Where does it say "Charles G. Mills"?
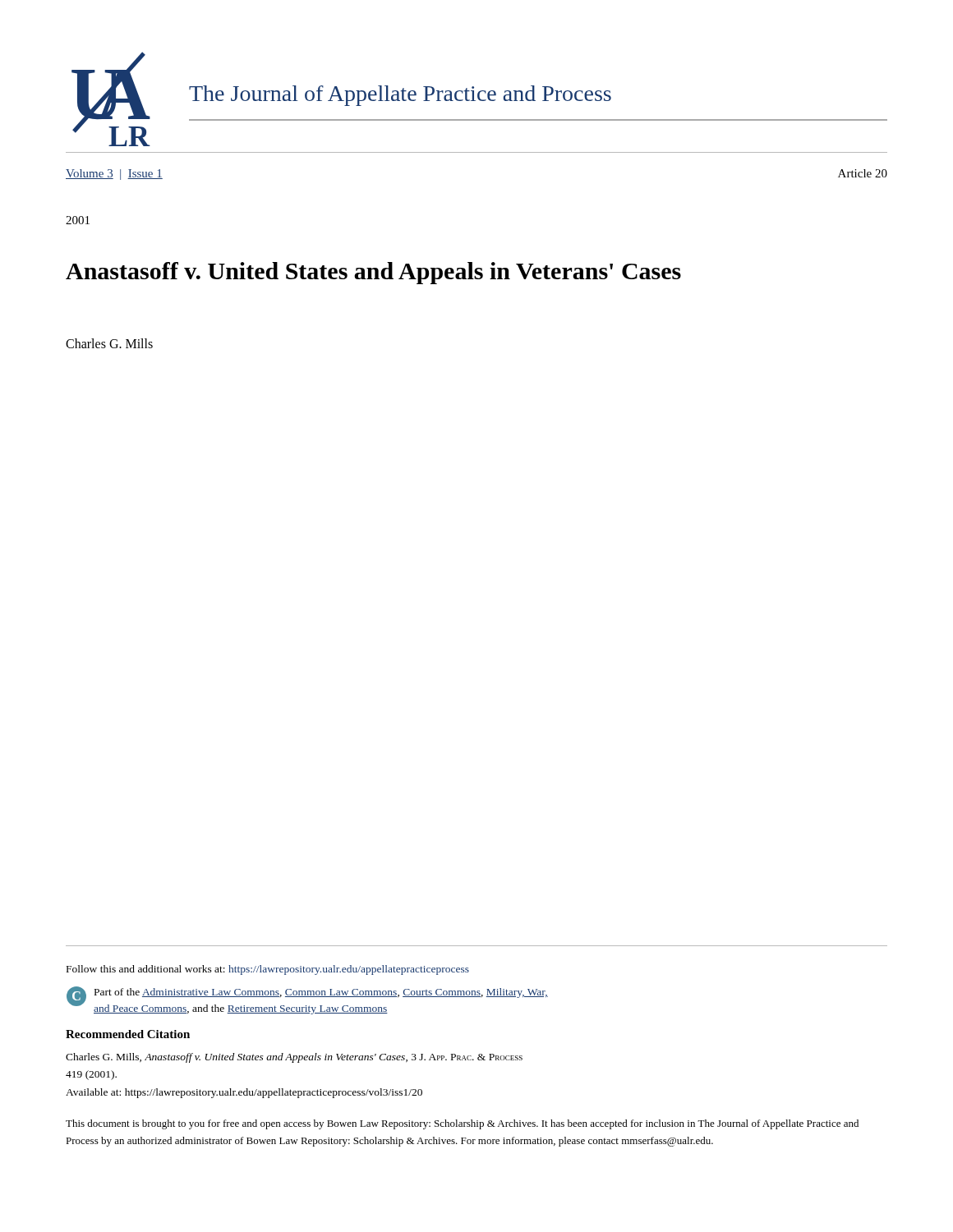The width and height of the screenshot is (953, 1232). pyautogui.click(x=109, y=344)
